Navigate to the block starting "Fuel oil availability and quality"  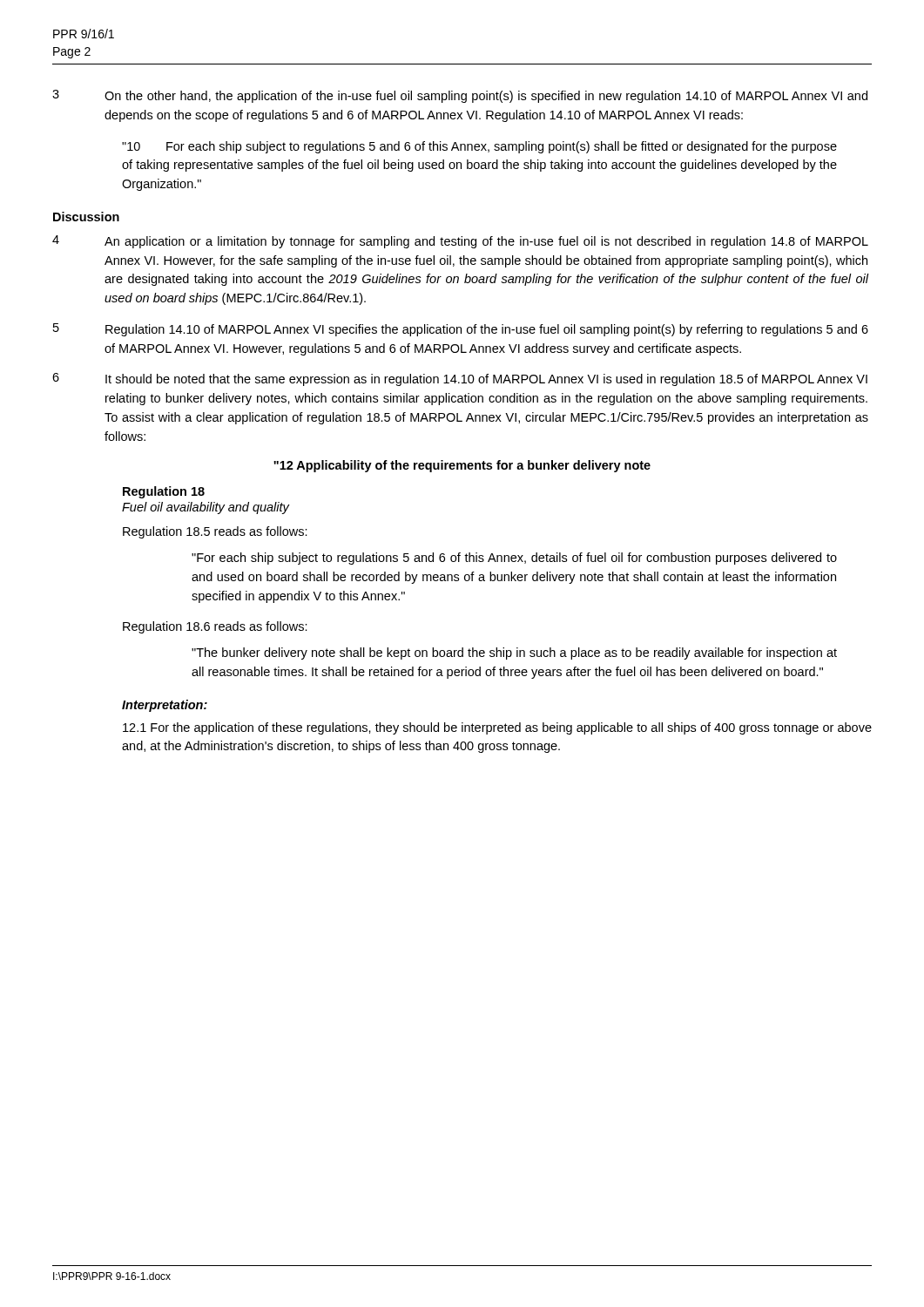pyautogui.click(x=205, y=507)
